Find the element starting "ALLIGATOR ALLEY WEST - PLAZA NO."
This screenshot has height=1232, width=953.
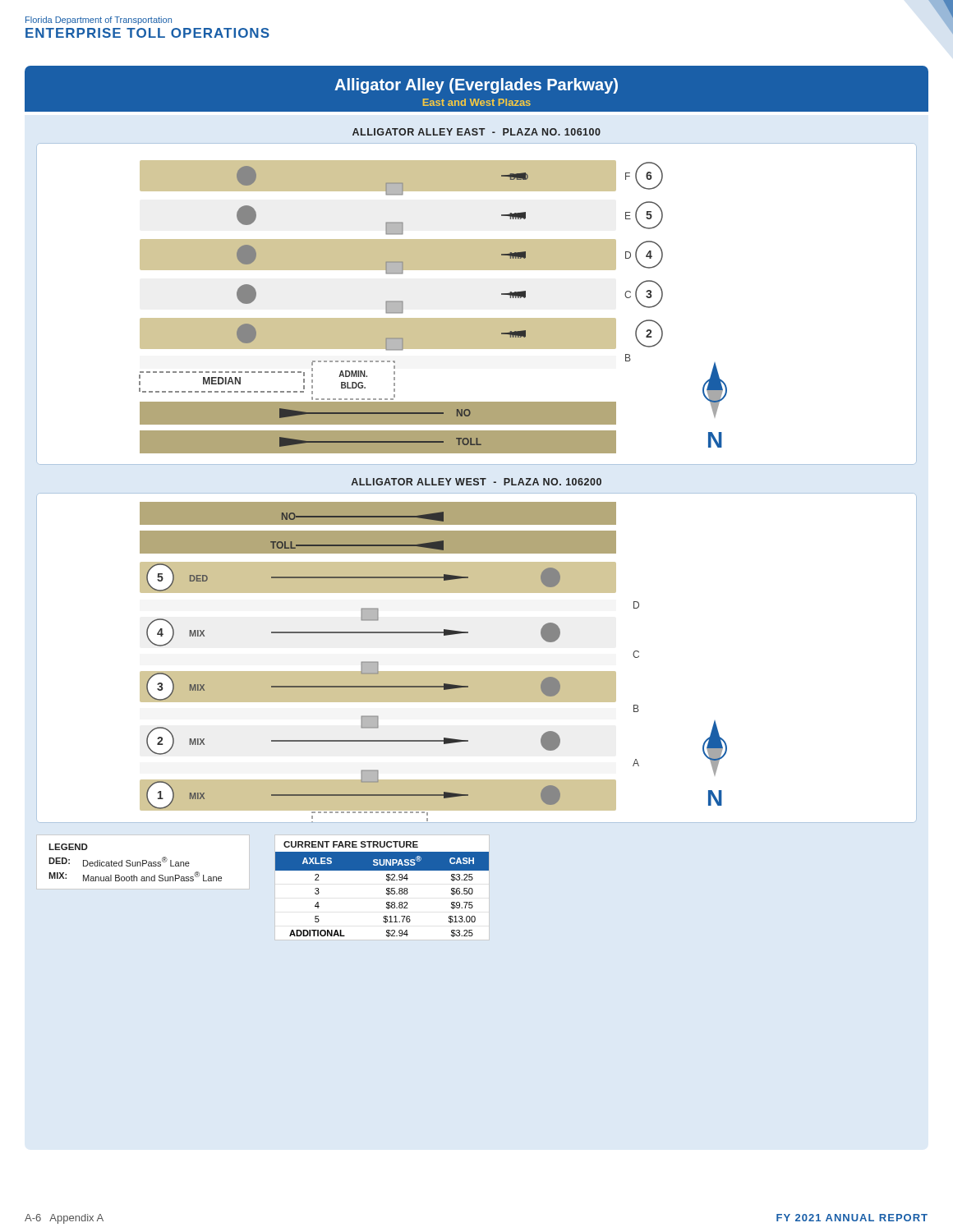pos(476,482)
